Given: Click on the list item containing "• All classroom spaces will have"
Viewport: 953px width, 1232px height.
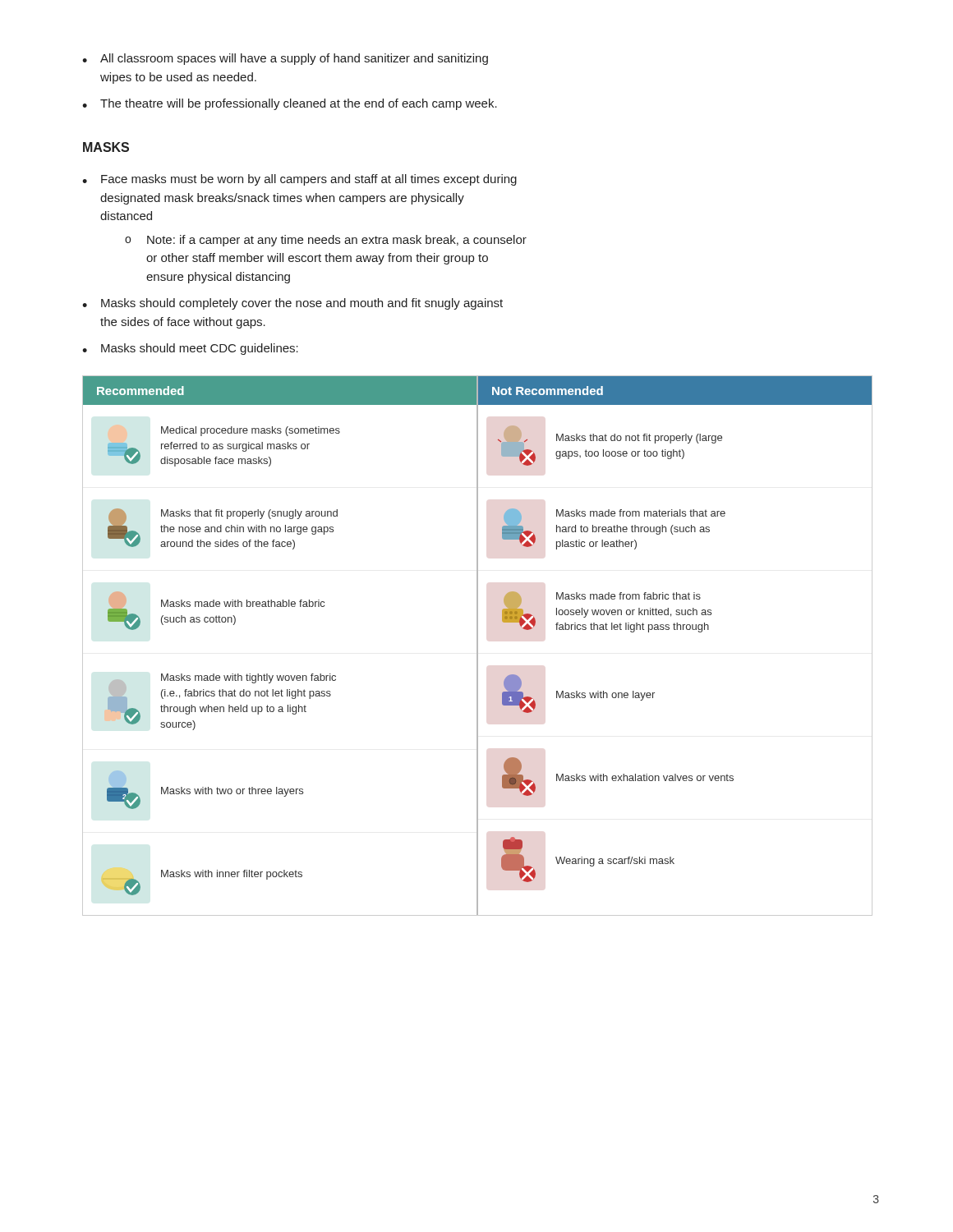Looking at the screenshot, I should pyautogui.click(x=285, y=68).
